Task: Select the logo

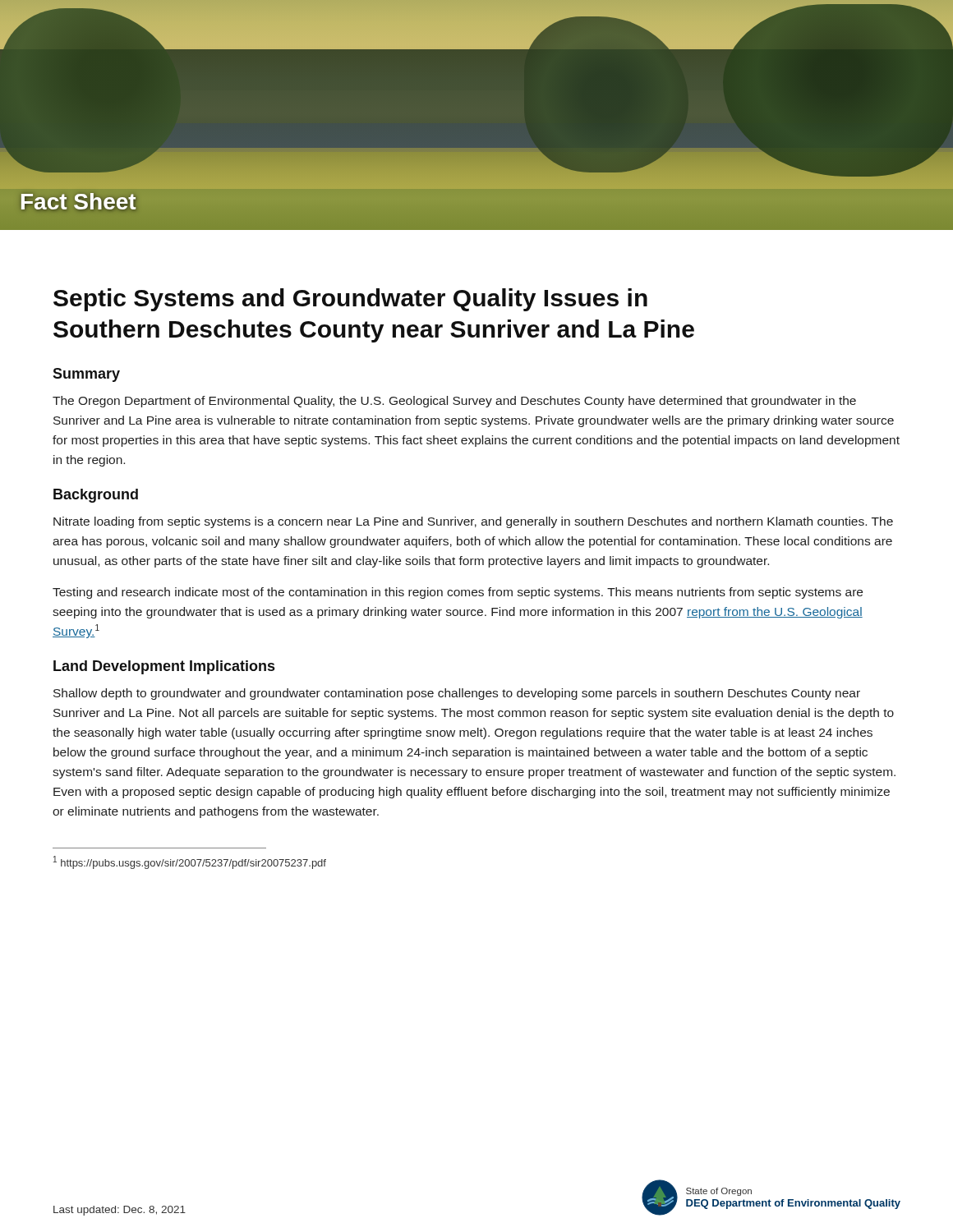Action: pos(771,1198)
